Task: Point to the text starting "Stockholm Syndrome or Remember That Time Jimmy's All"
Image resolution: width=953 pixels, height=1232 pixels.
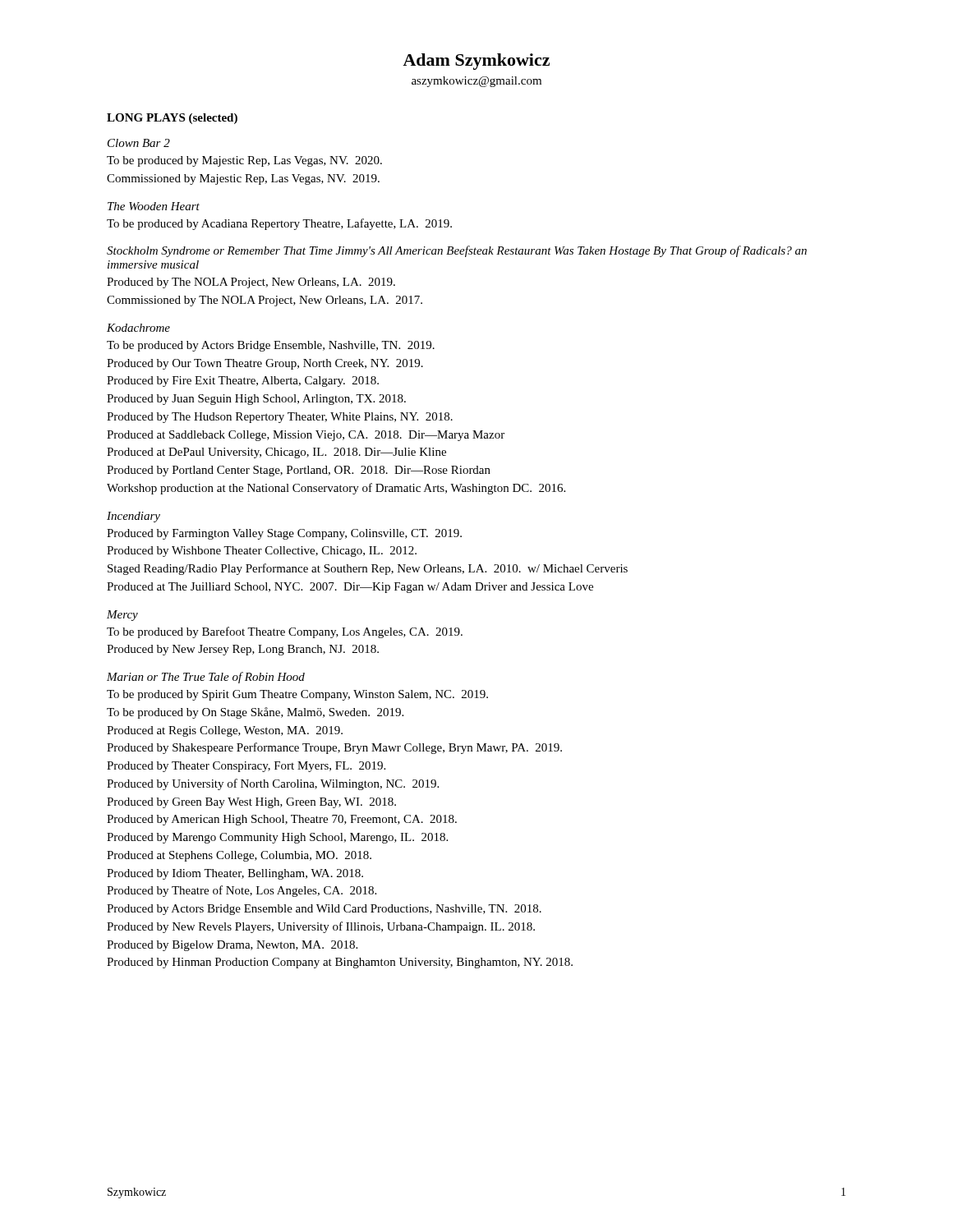Action: pos(457,251)
